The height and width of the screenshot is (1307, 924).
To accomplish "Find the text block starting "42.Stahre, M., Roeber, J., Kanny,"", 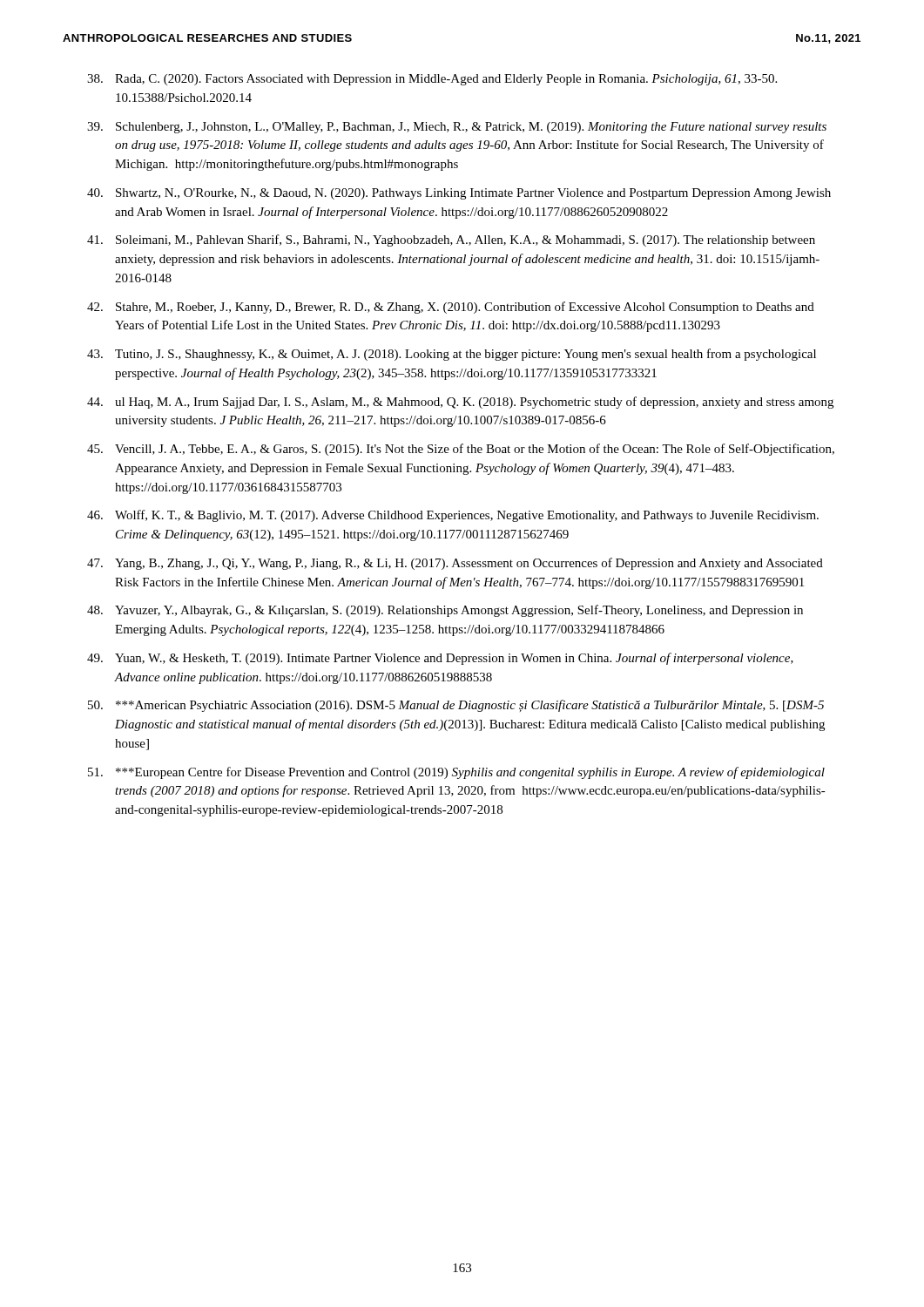I will pos(464,317).
